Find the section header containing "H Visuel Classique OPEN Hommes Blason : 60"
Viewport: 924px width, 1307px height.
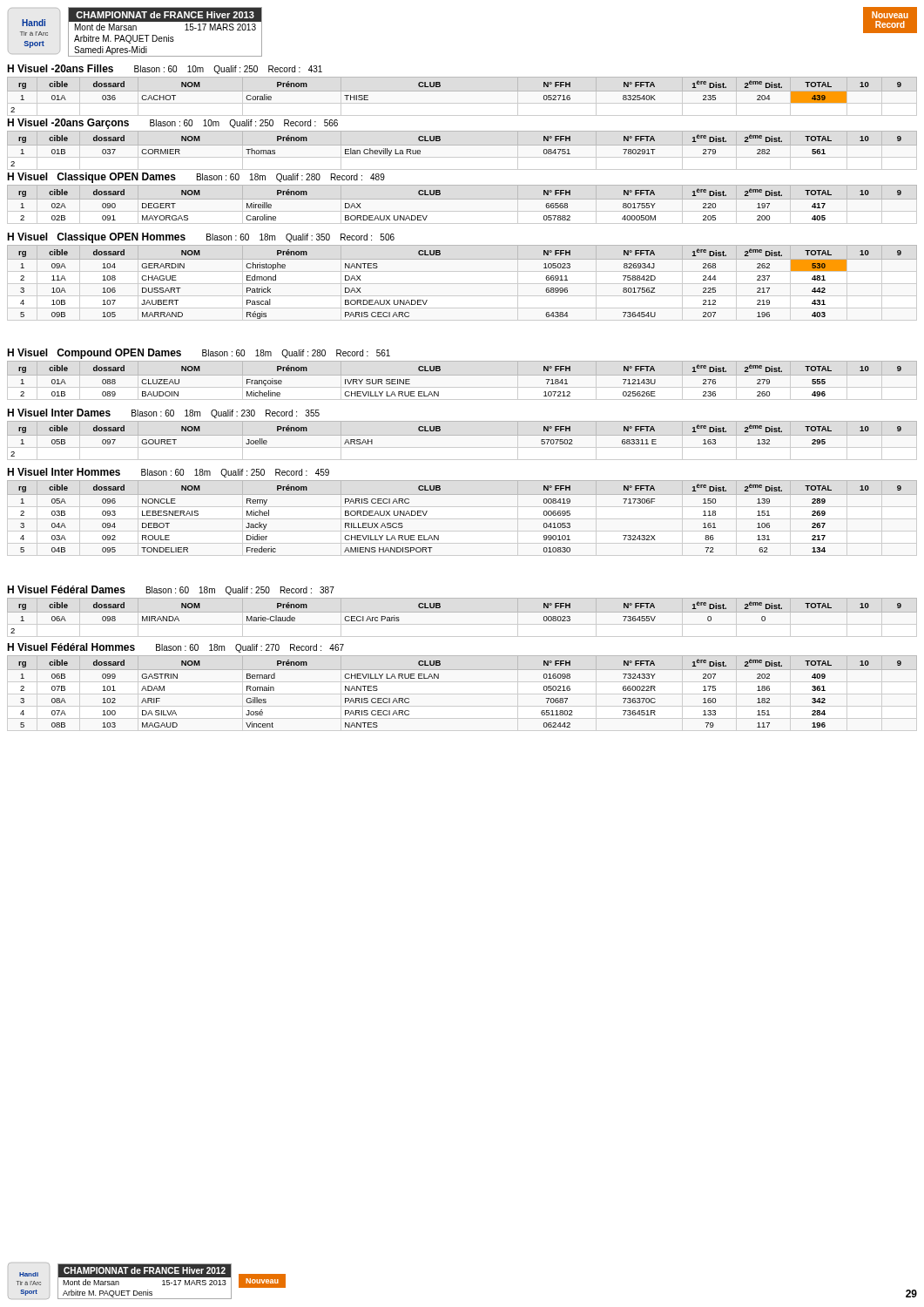pyautogui.click(x=201, y=237)
